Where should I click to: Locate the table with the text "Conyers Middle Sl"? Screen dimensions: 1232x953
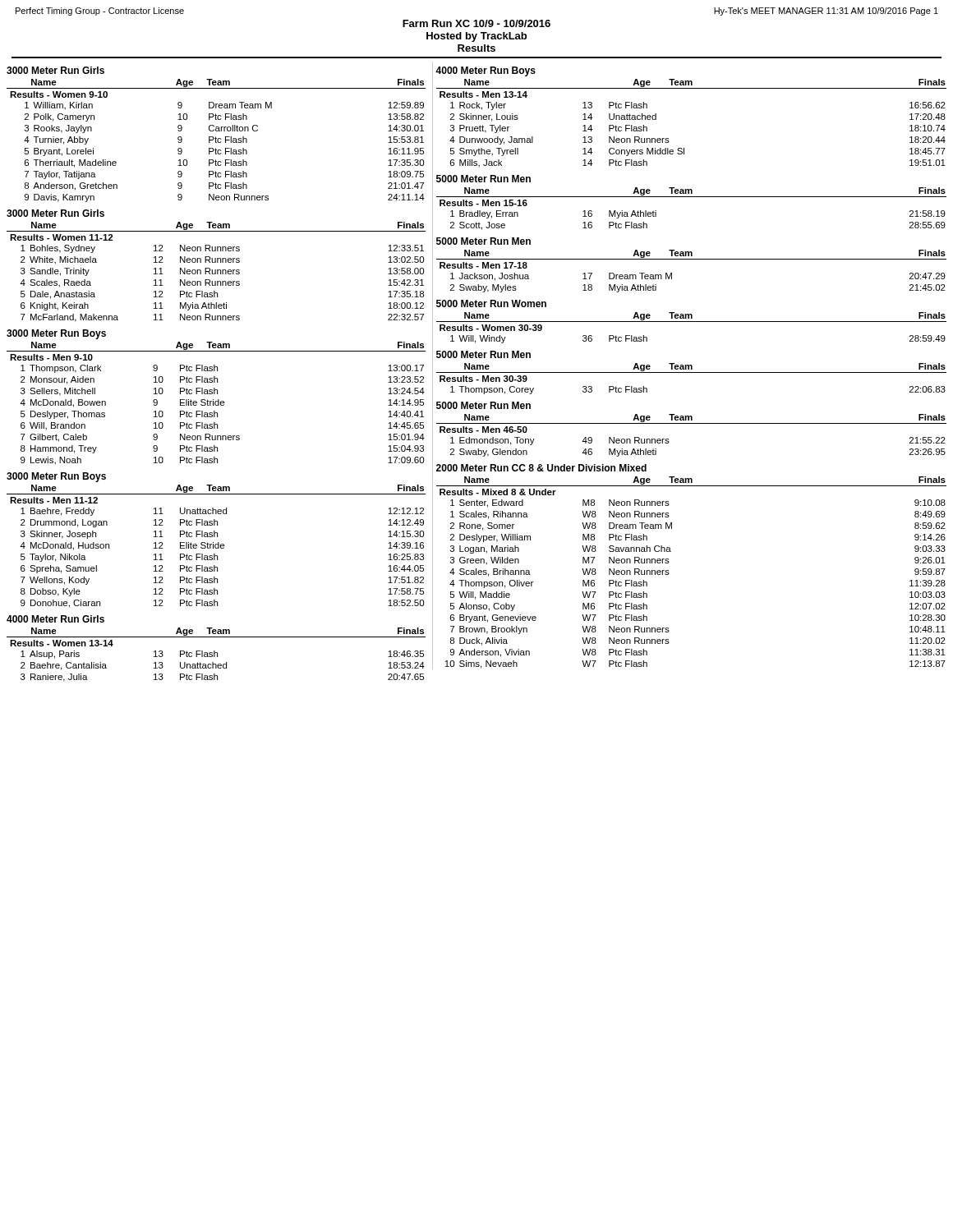point(691,134)
